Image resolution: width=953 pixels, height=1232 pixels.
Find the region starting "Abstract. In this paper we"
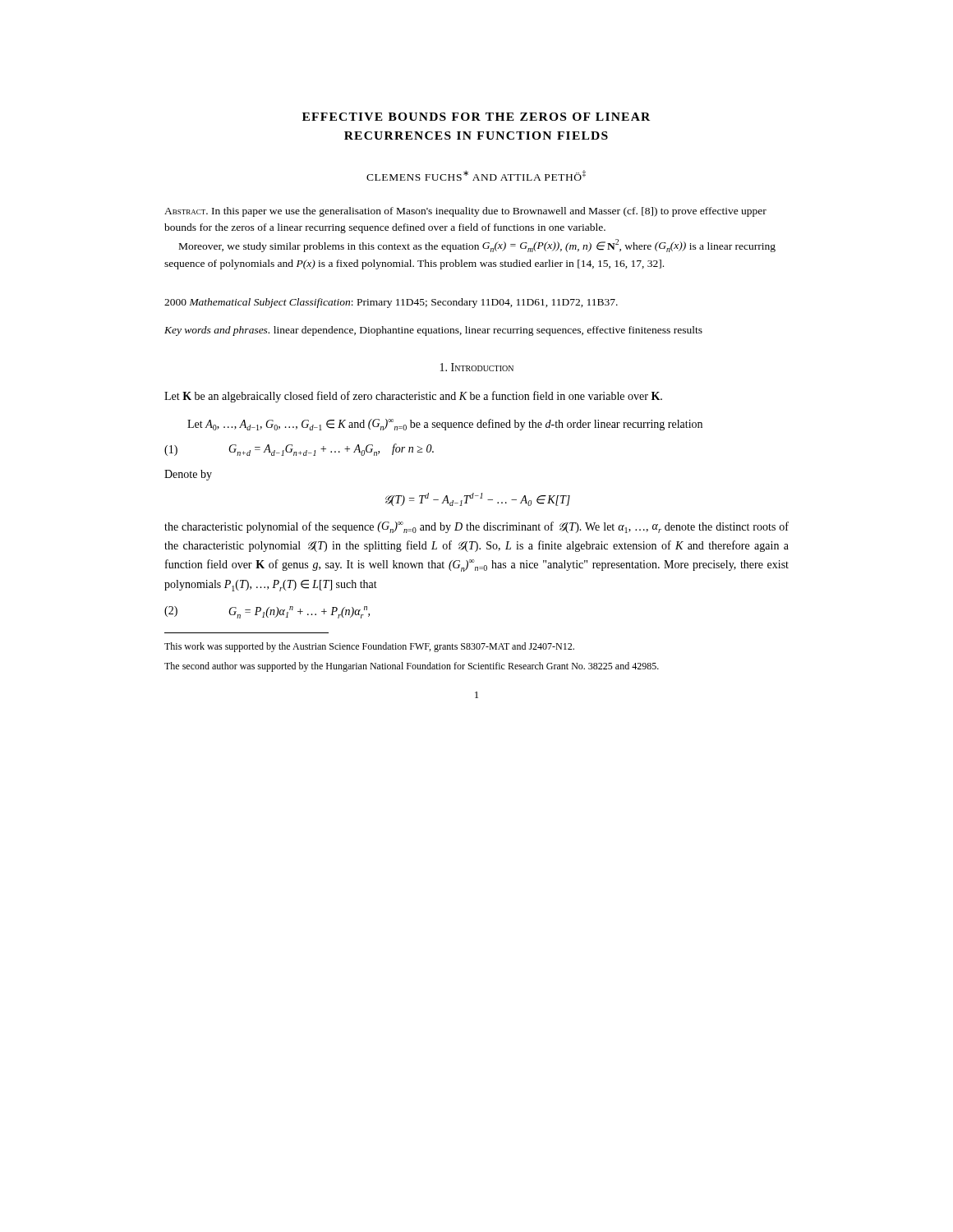tap(470, 237)
